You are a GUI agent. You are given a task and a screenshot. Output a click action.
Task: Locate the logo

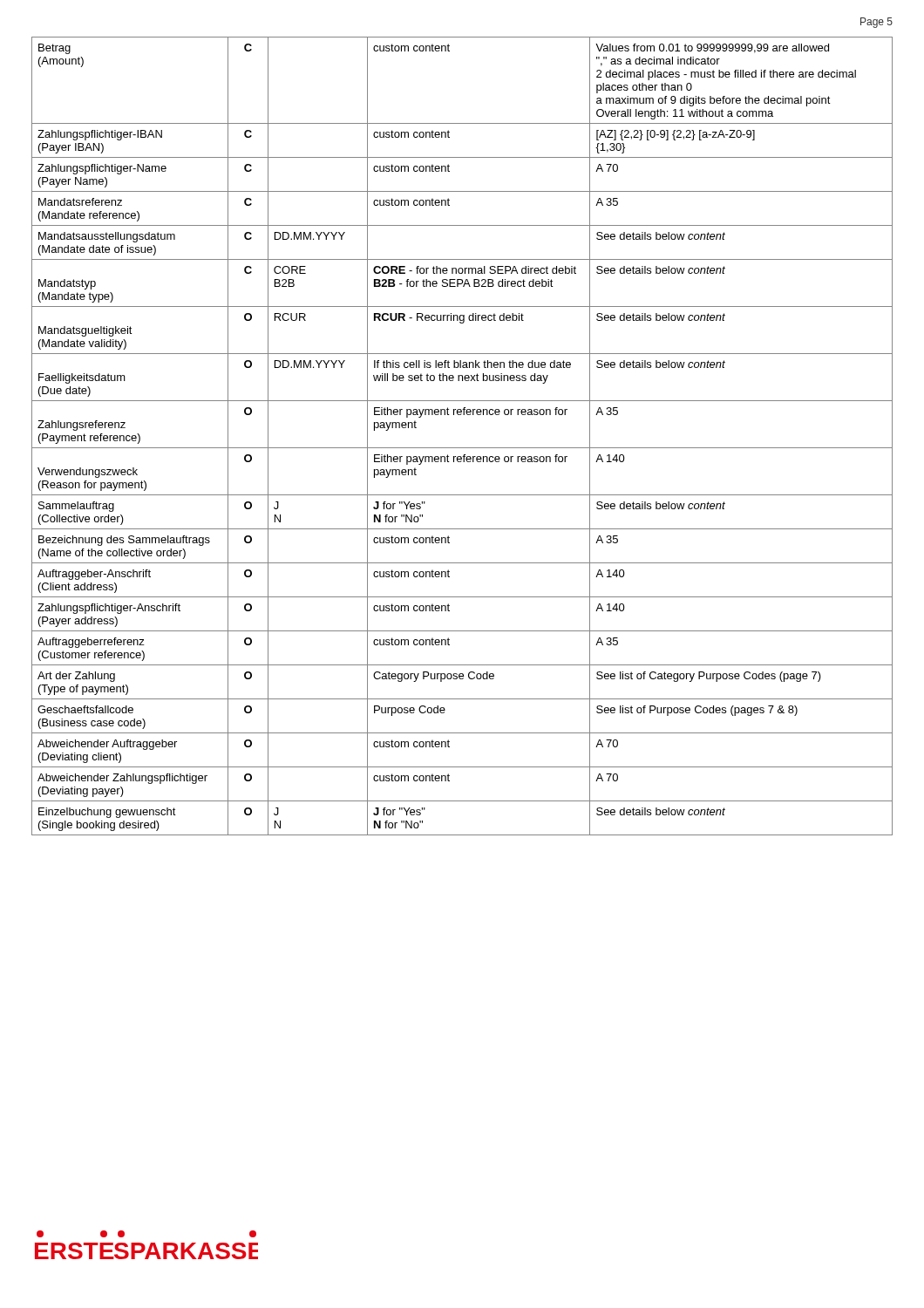point(145,1253)
